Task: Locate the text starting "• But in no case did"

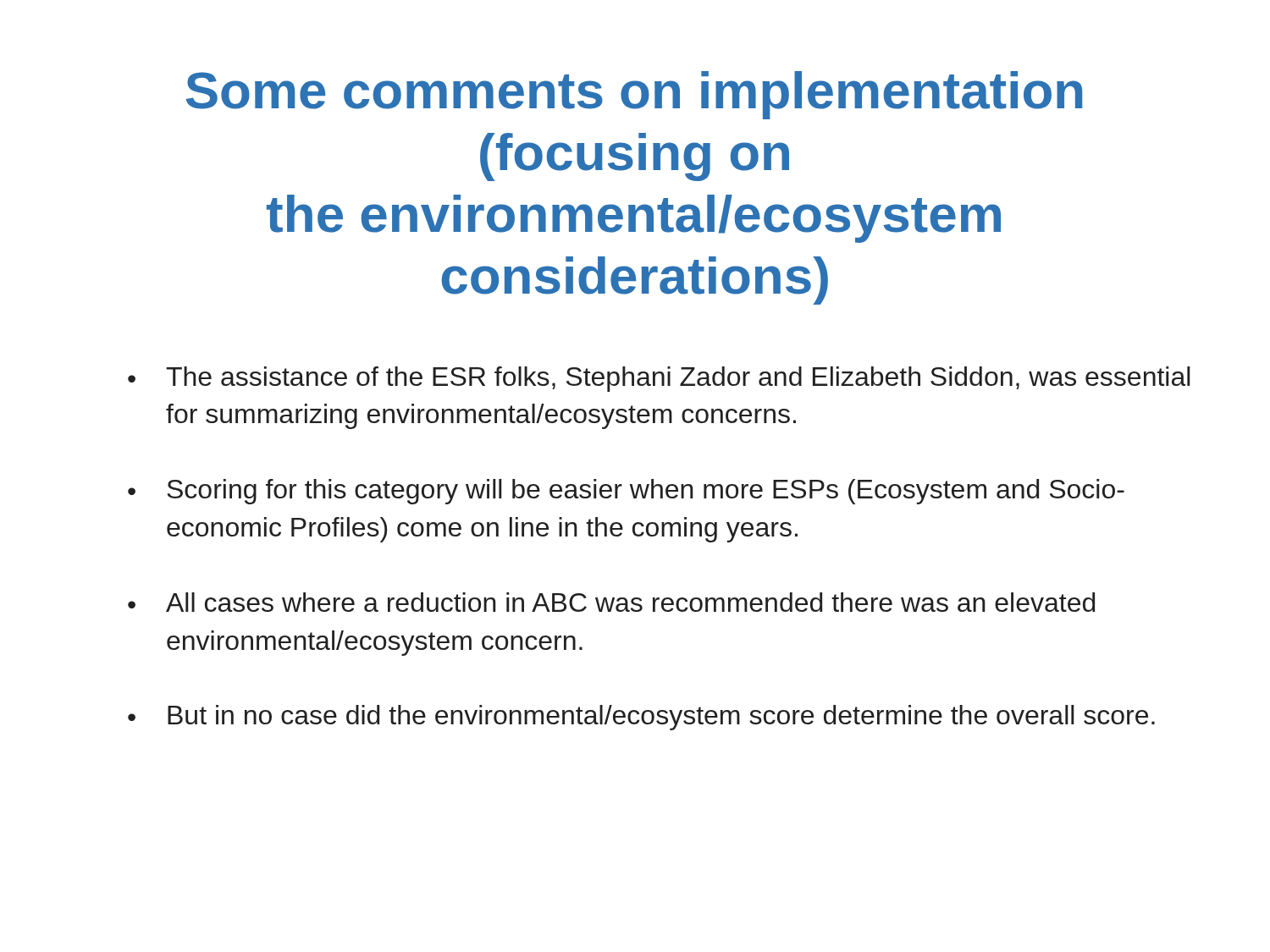Action: point(660,717)
